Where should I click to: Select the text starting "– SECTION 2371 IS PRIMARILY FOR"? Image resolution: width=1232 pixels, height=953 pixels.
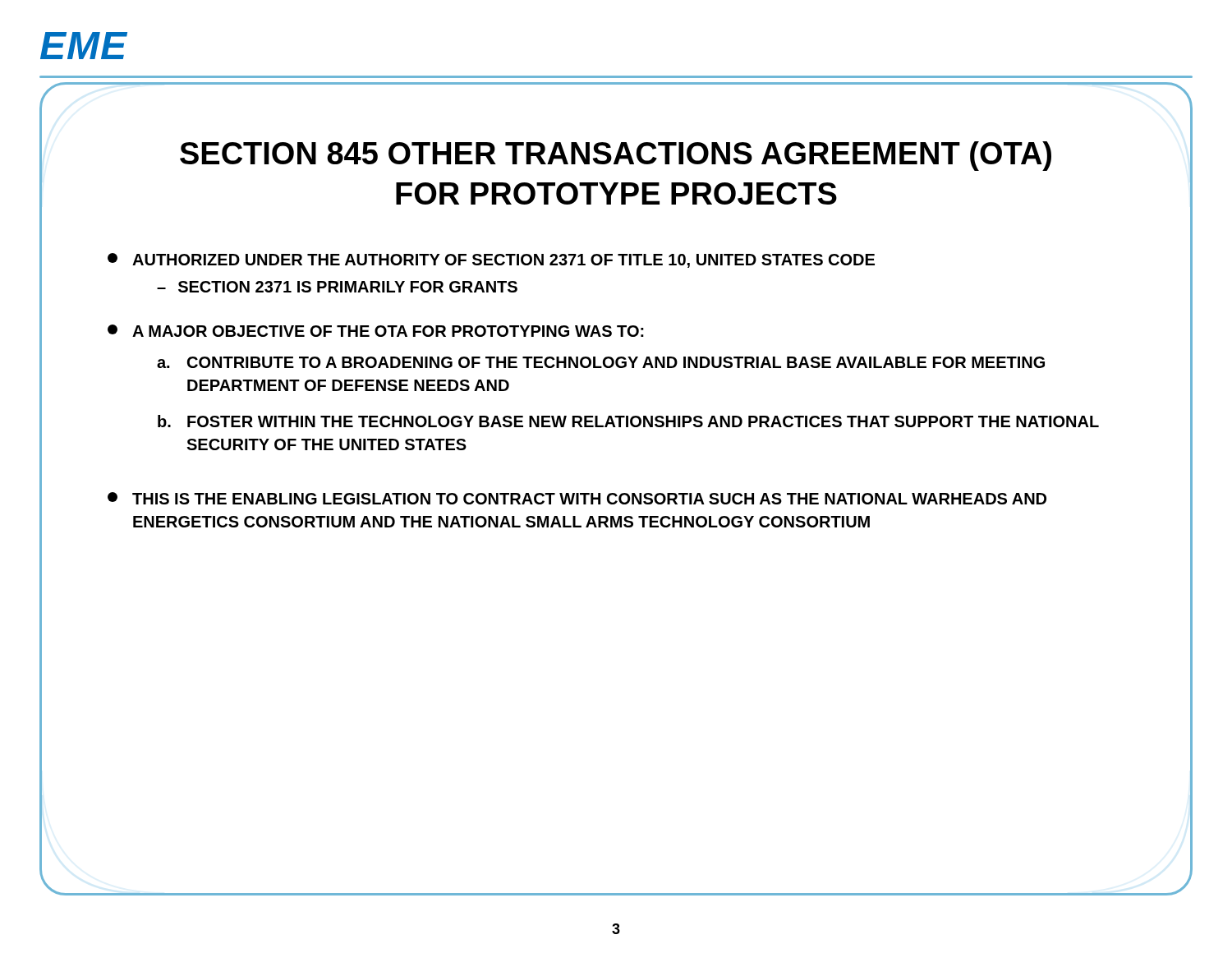(337, 287)
